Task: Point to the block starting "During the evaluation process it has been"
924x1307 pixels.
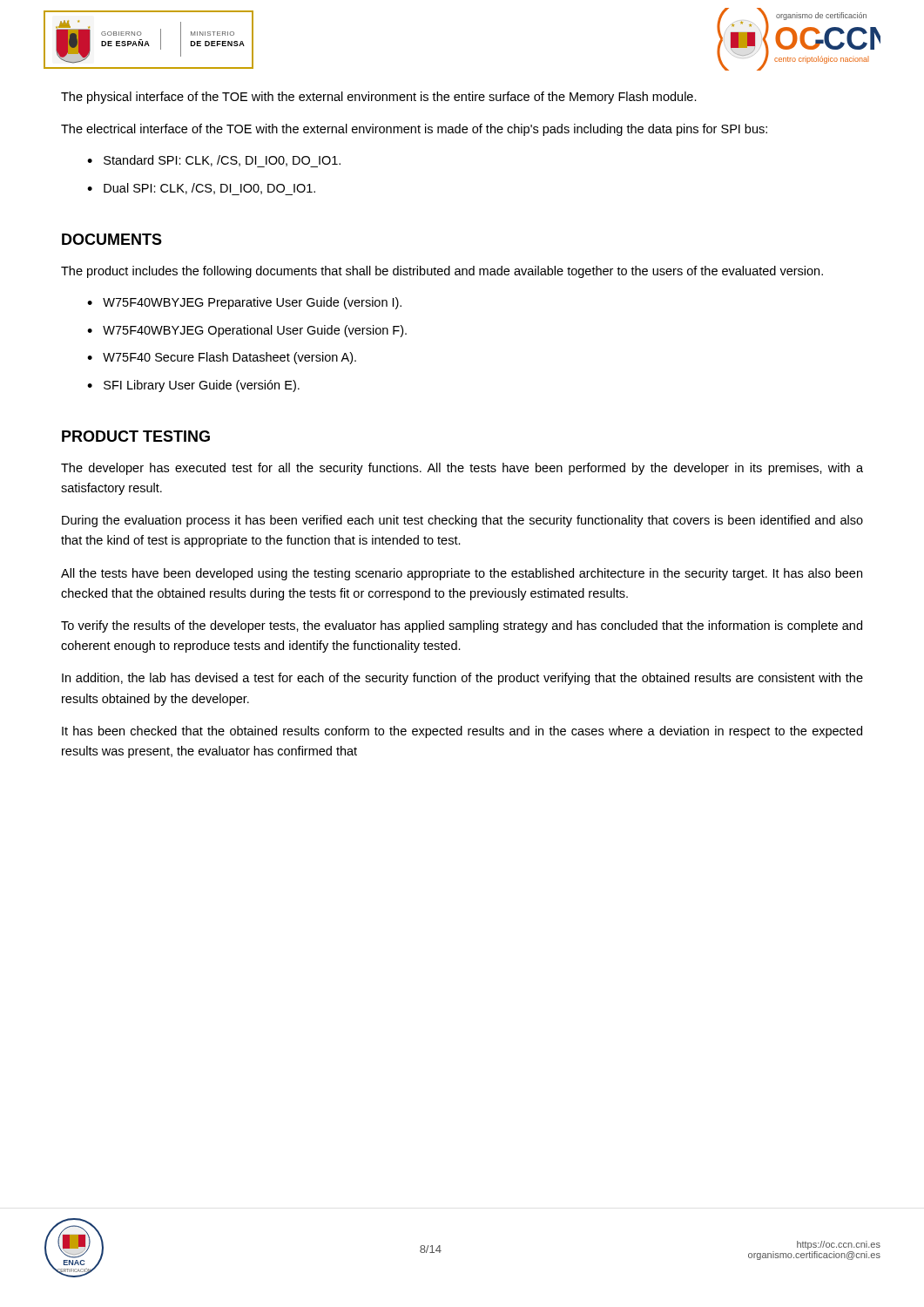Action: click(462, 531)
